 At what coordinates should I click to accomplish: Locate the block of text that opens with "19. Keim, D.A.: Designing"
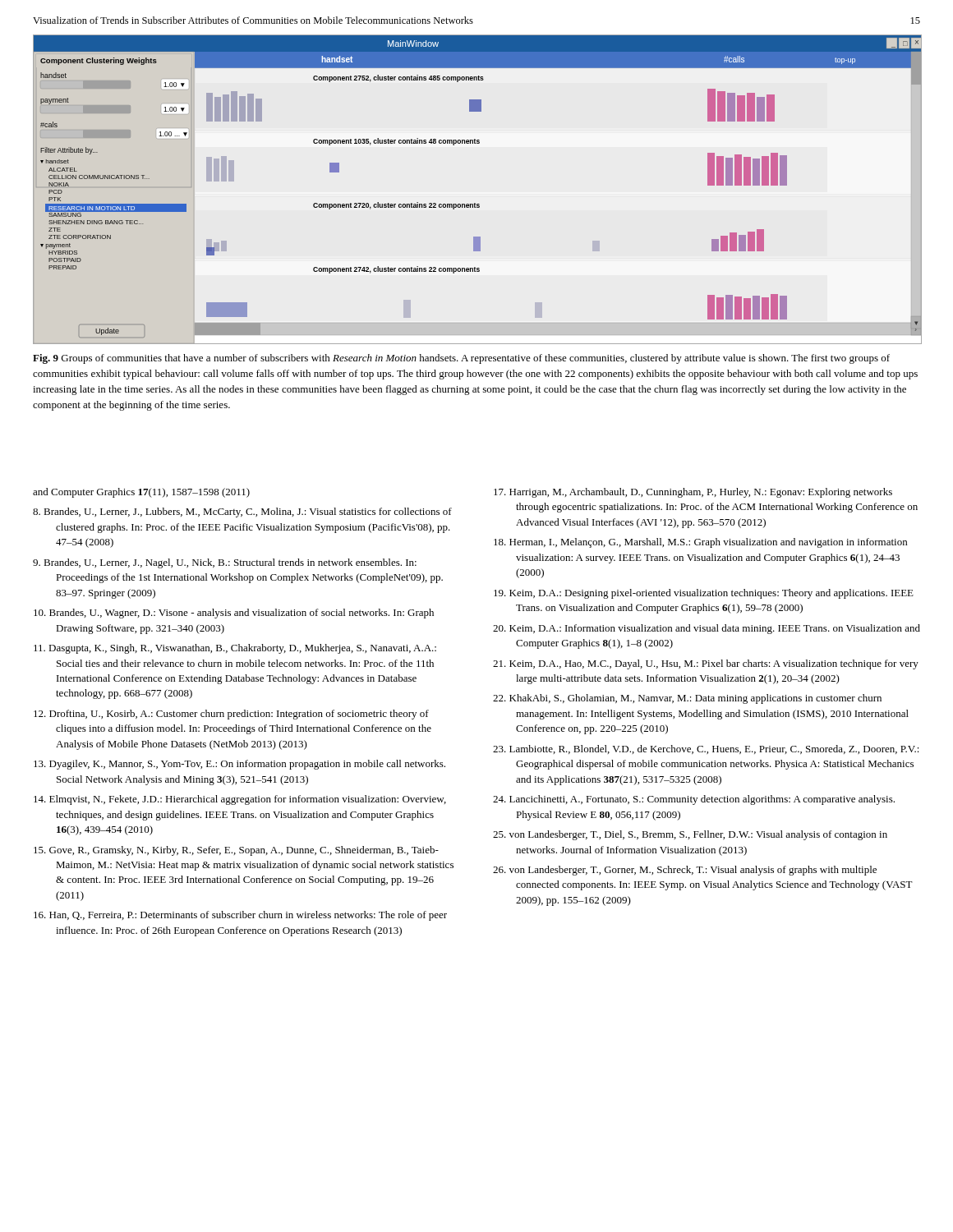click(703, 600)
